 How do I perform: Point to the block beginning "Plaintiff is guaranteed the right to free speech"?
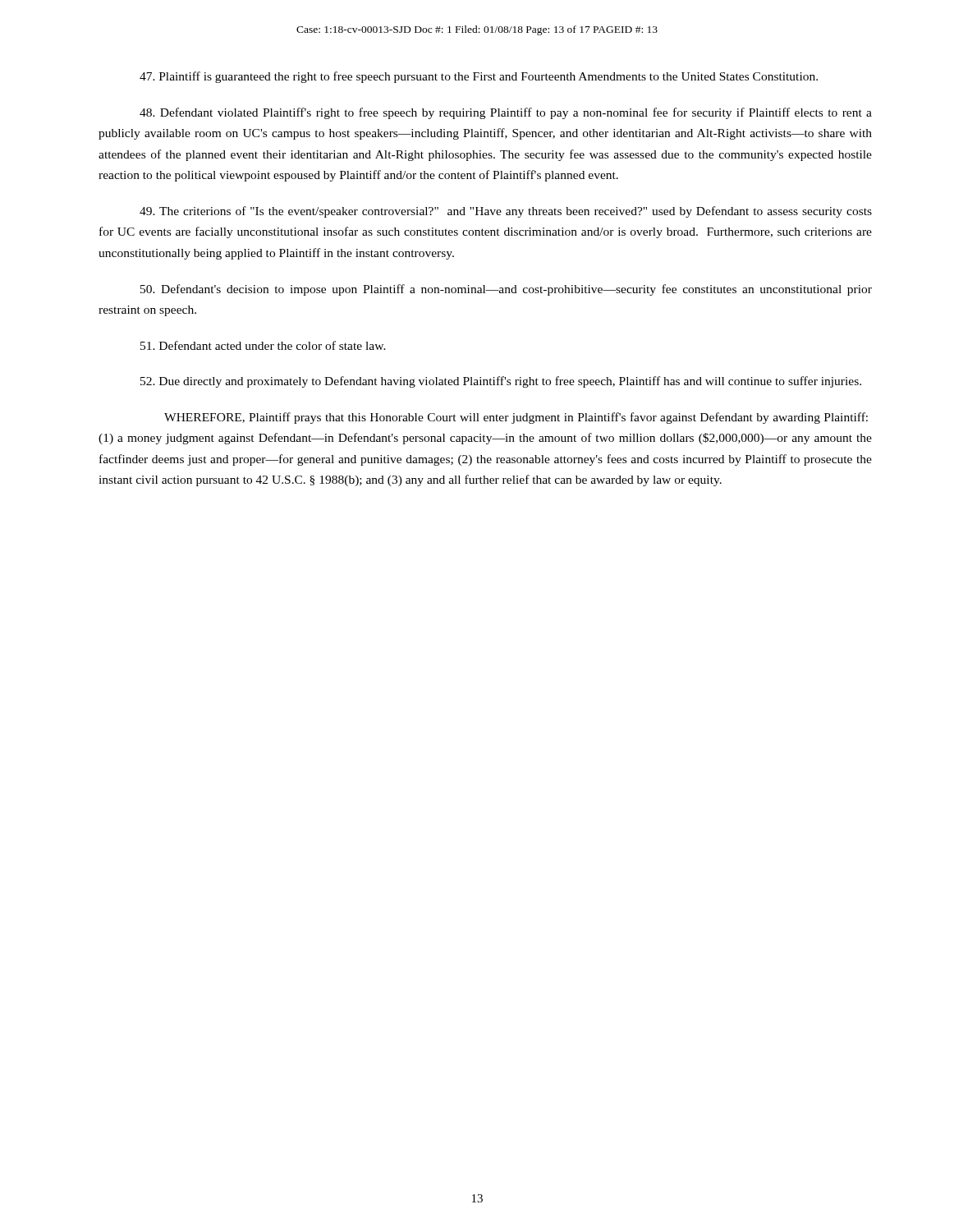pyautogui.click(x=479, y=76)
